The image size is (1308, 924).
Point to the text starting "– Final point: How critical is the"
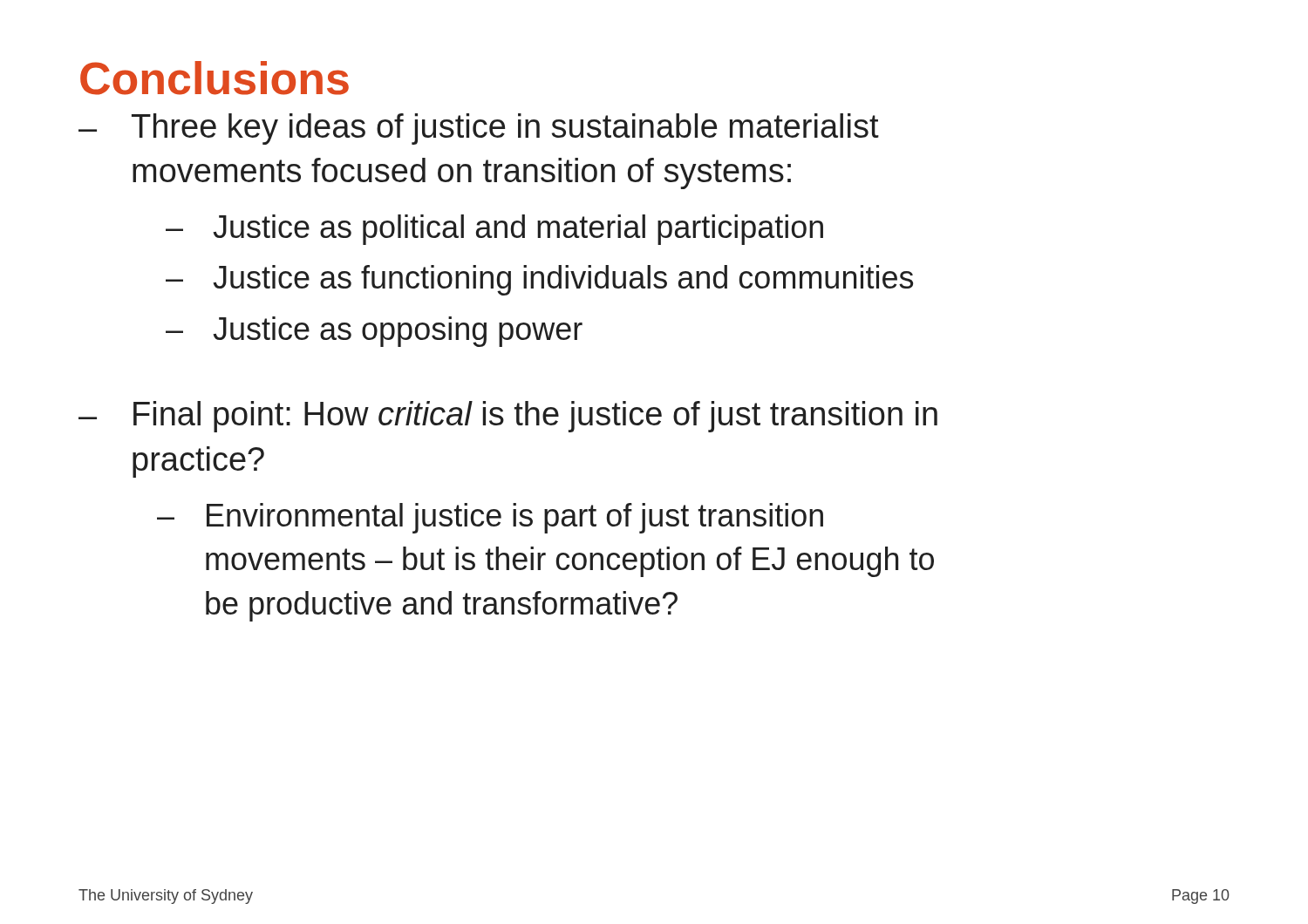tap(654, 437)
